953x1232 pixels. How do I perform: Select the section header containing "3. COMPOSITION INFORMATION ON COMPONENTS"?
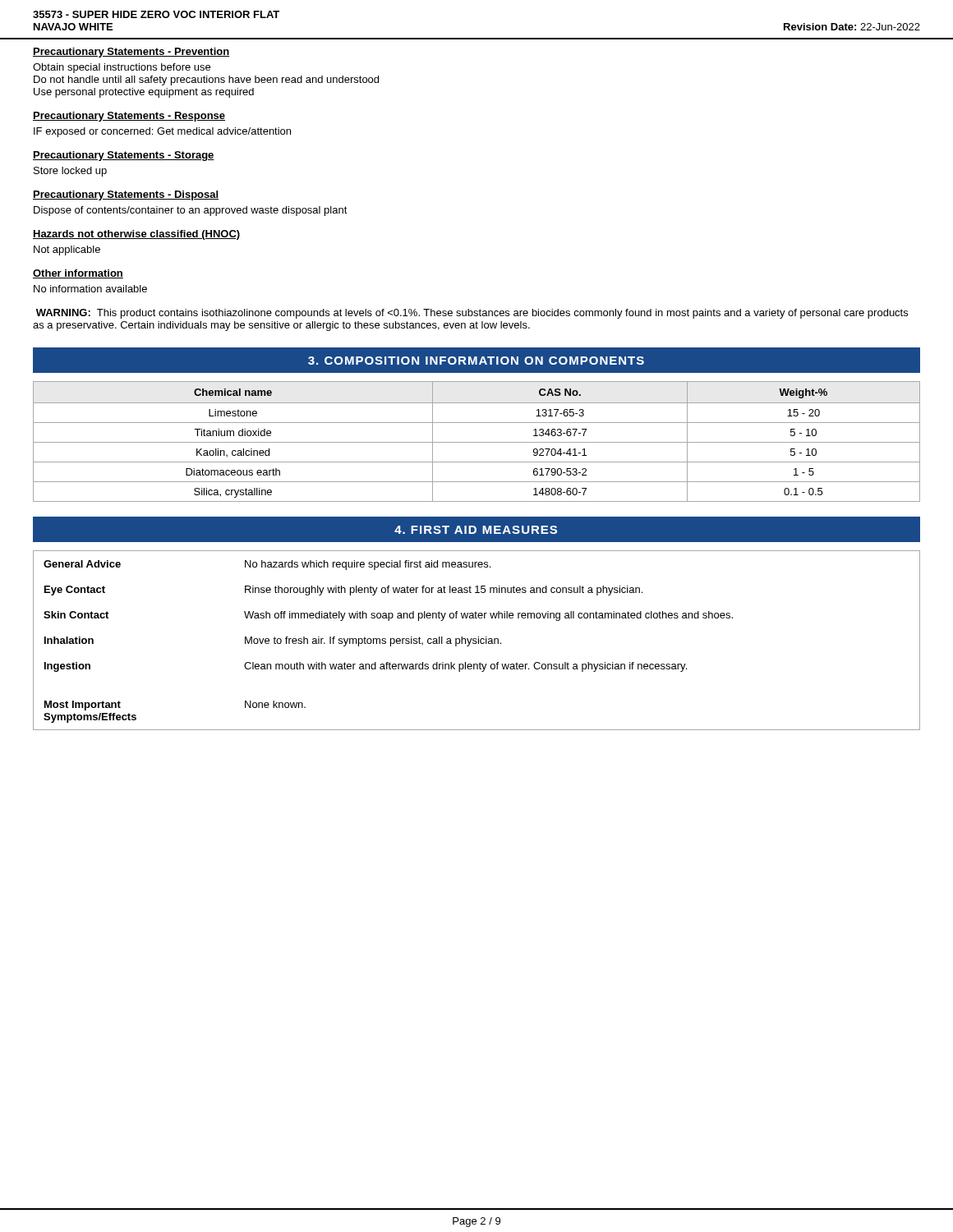point(476,360)
